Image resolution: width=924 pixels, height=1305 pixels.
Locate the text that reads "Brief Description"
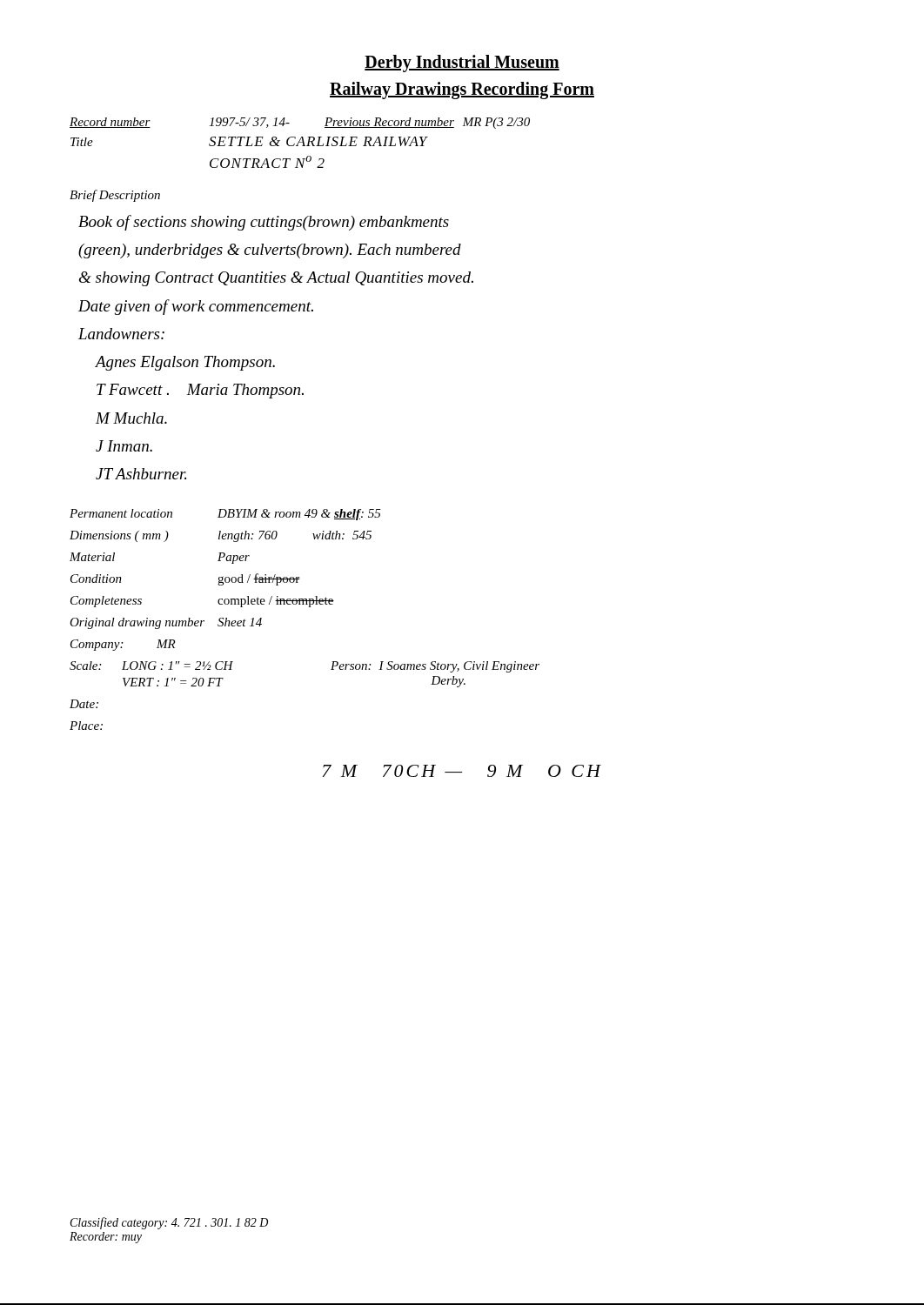115,195
